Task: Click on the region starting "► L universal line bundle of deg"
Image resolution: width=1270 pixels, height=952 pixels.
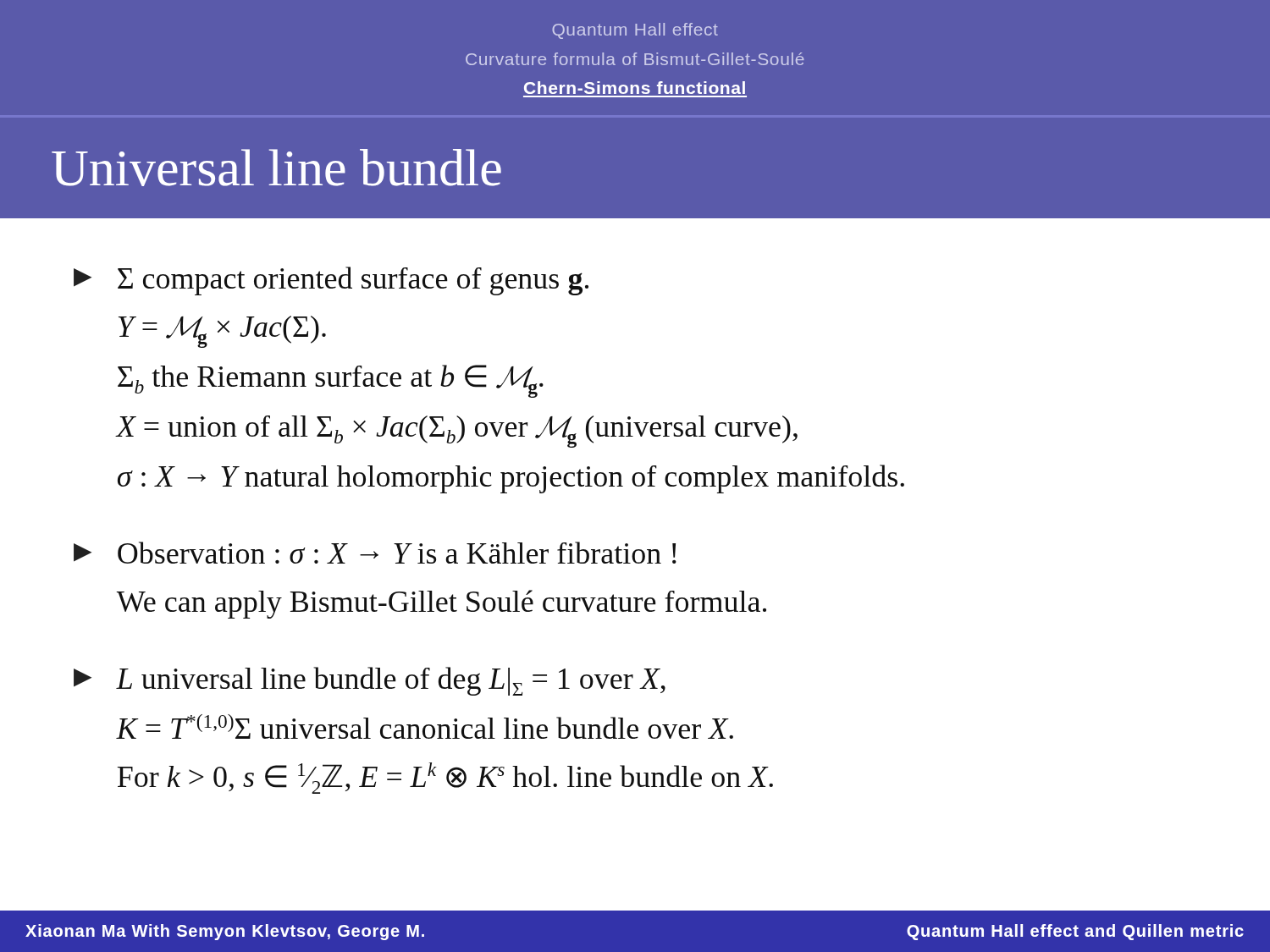Action: click(x=421, y=729)
